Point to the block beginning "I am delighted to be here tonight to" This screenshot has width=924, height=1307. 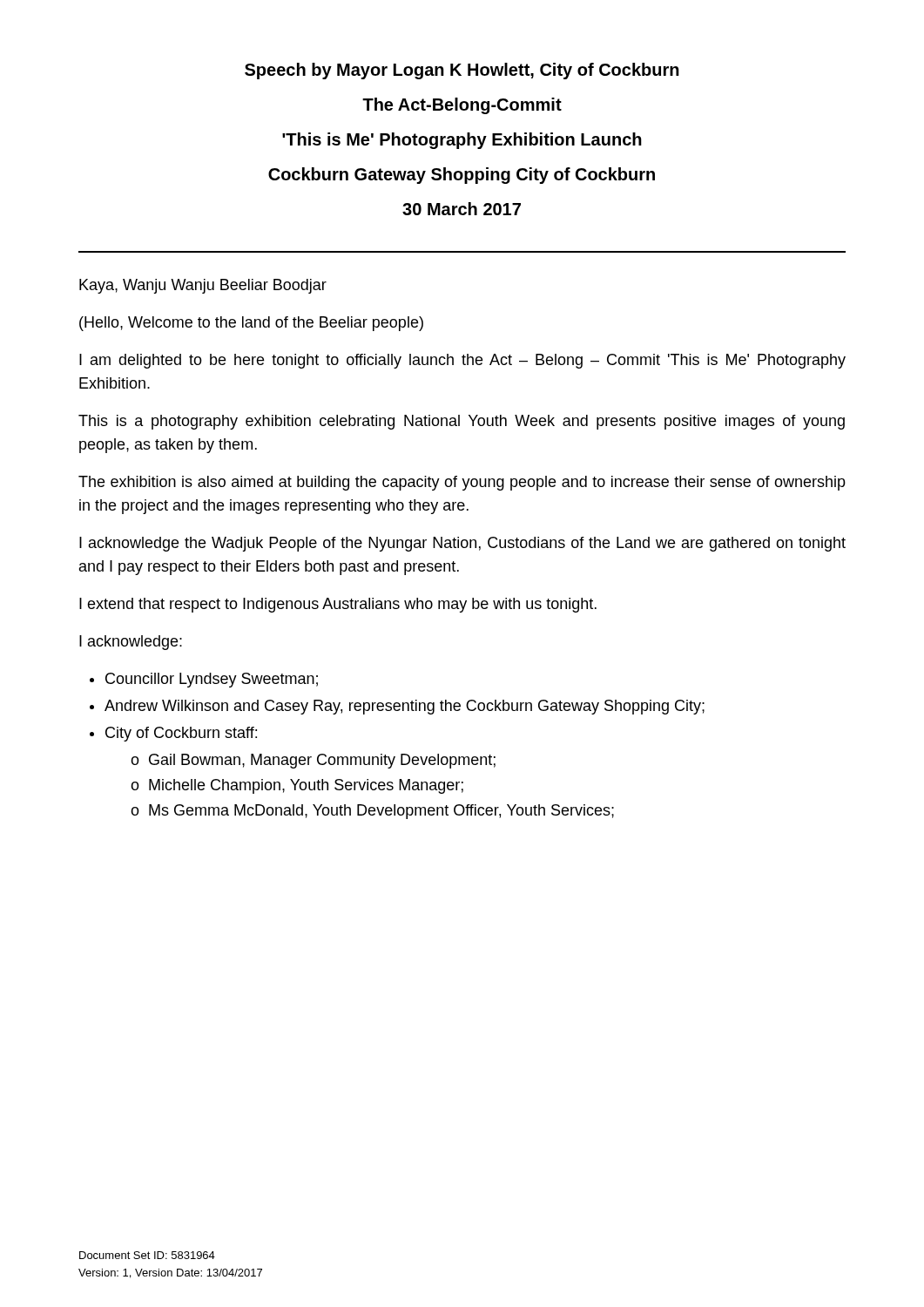pyautogui.click(x=462, y=372)
